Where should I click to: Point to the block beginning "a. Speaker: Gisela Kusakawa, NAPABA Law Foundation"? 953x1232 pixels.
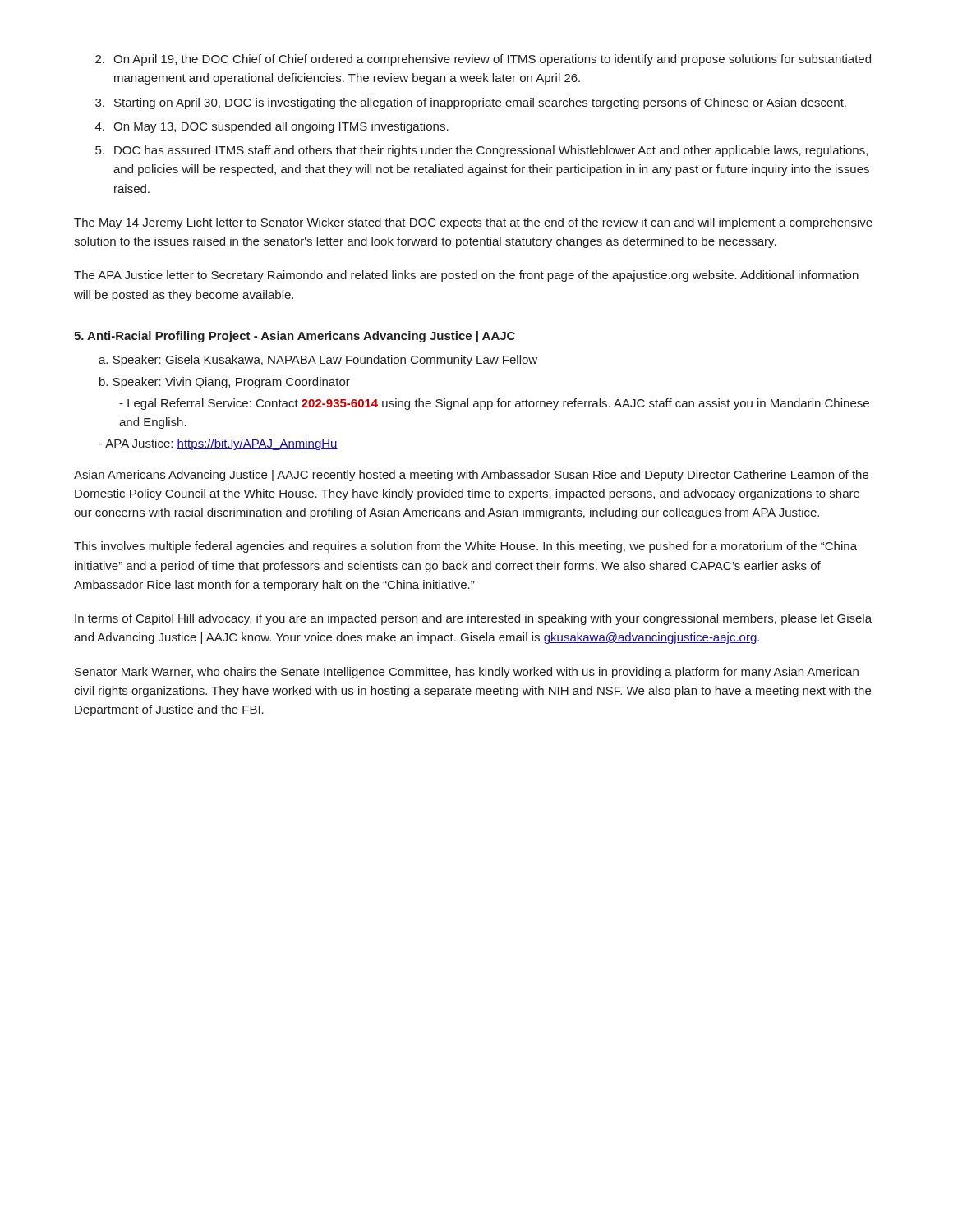coord(318,360)
